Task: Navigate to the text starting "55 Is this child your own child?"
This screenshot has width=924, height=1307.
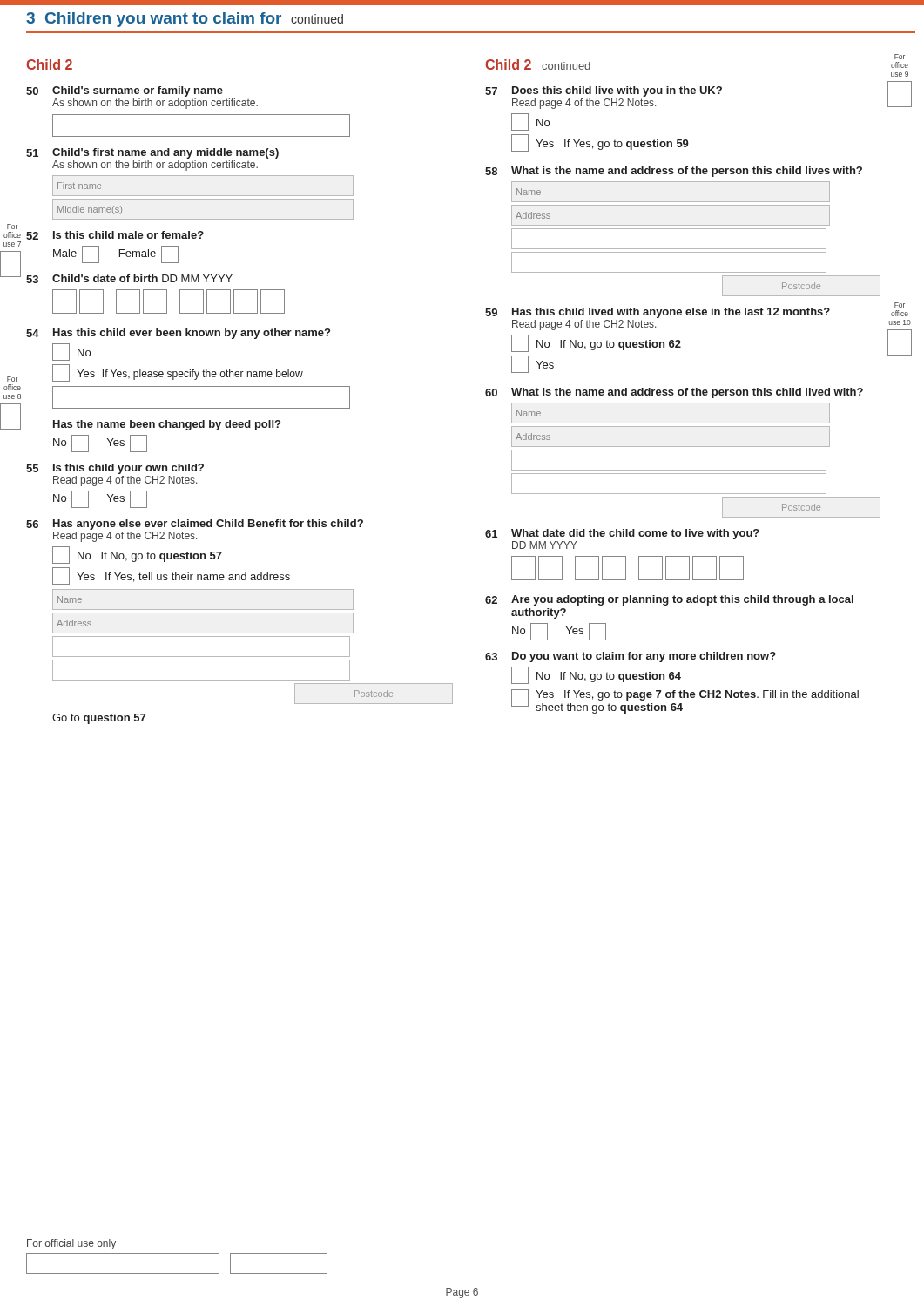Action: (x=115, y=469)
